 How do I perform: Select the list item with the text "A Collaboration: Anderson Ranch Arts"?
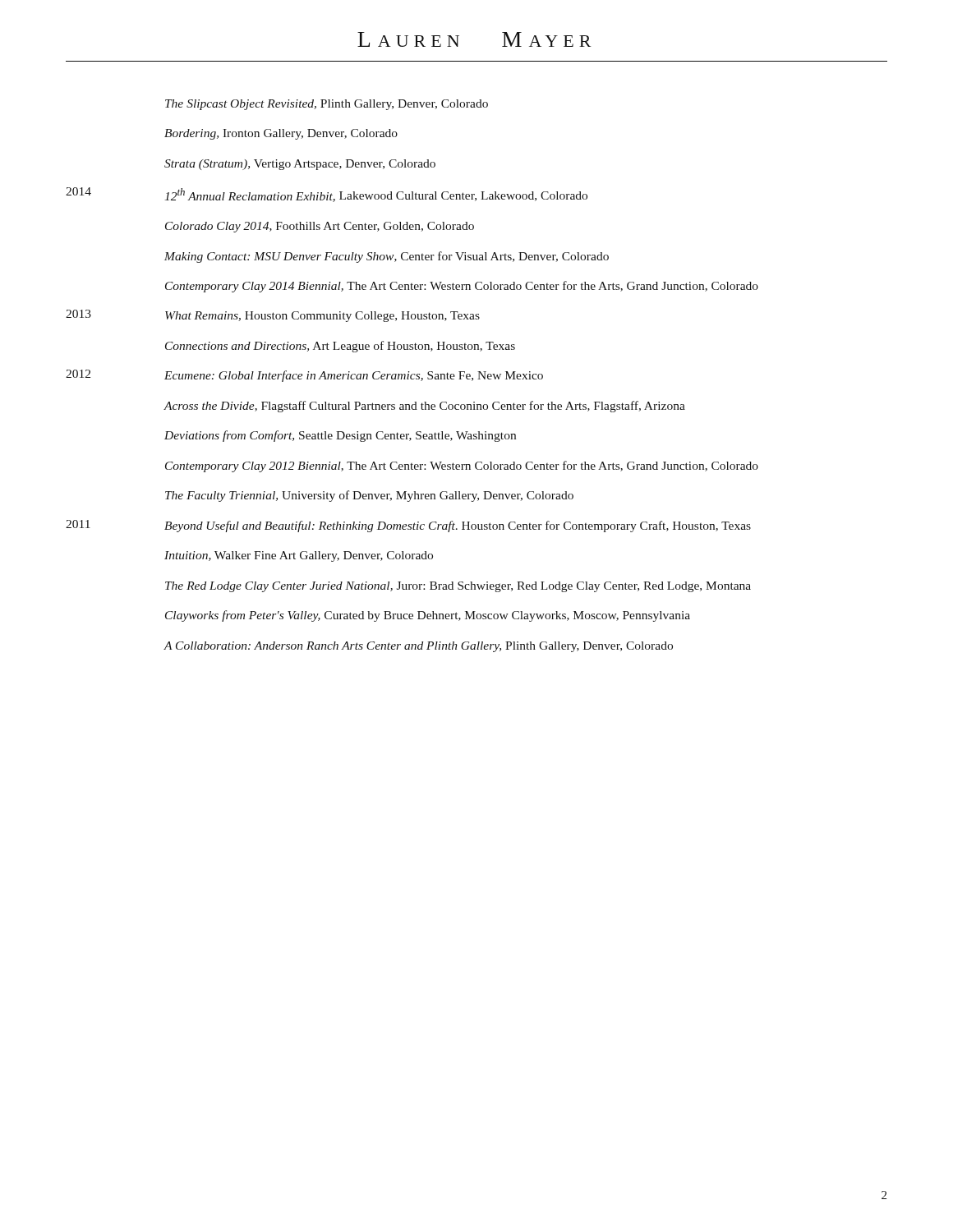coord(476,645)
